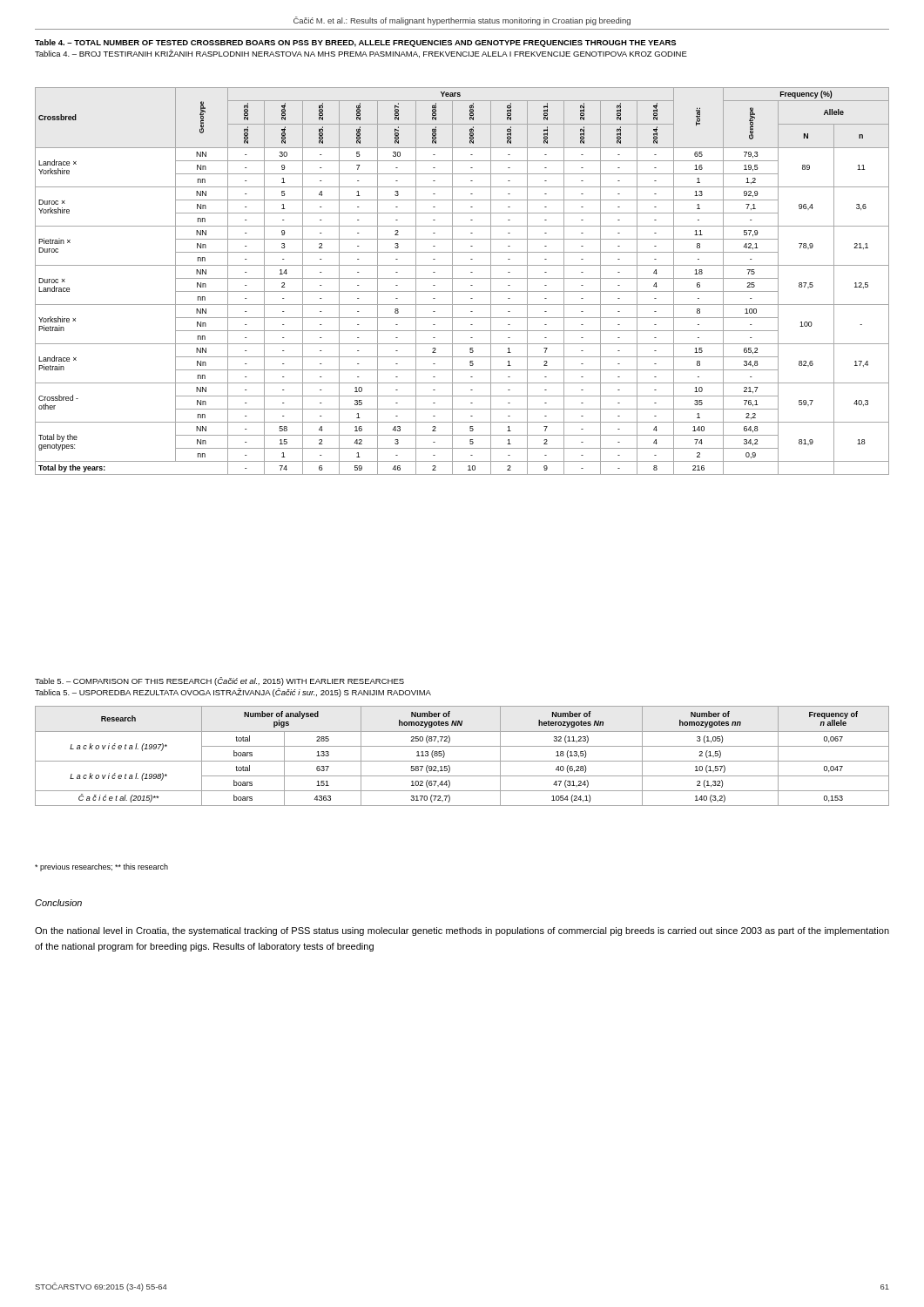Viewport: 924px width, 1307px height.
Task: Locate the passage starting "Table 4. –"
Action: pyautogui.click(x=462, y=48)
